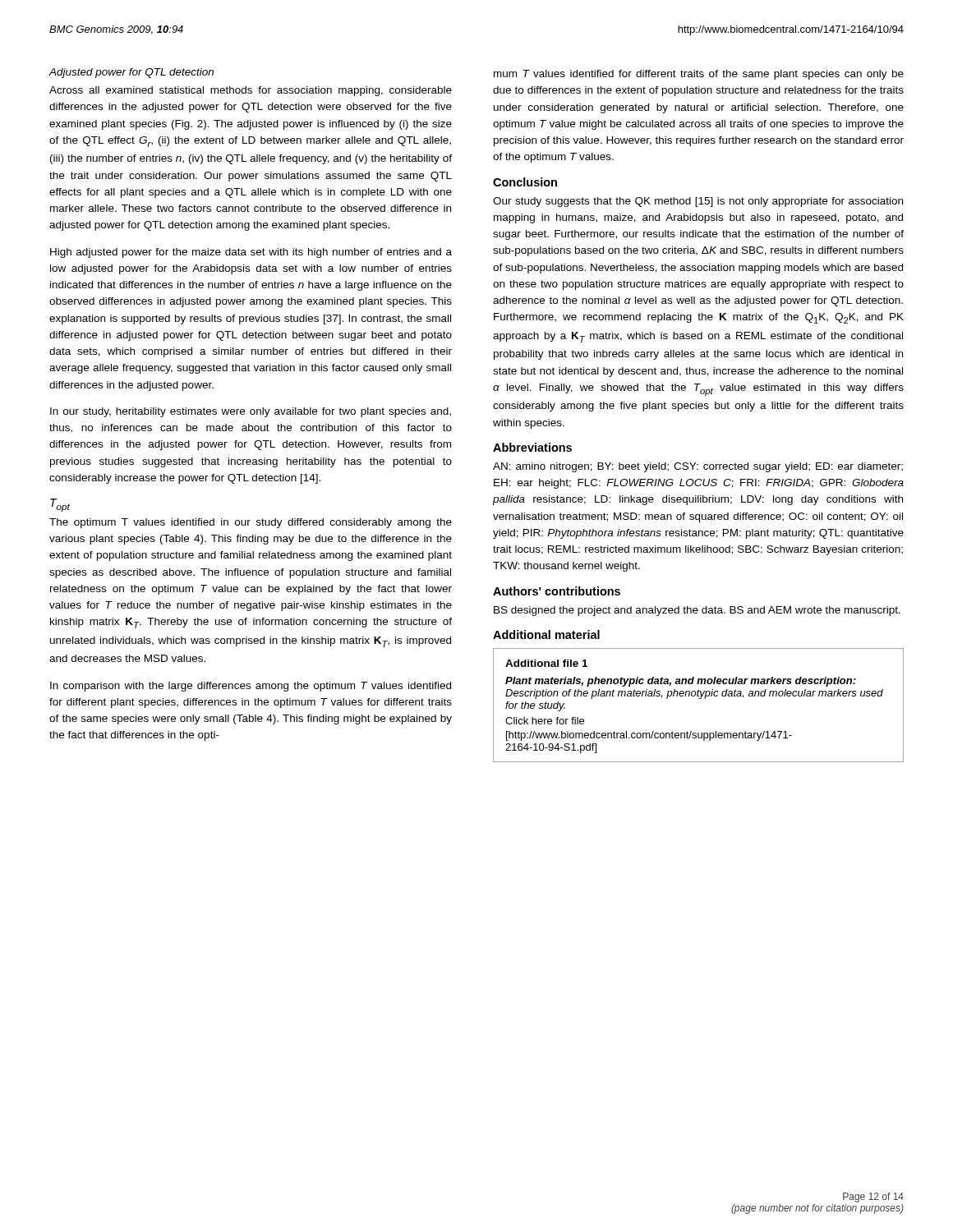Click on the section header containing "Authors' contributions"
The height and width of the screenshot is (1232, 953).
point(557,591)
